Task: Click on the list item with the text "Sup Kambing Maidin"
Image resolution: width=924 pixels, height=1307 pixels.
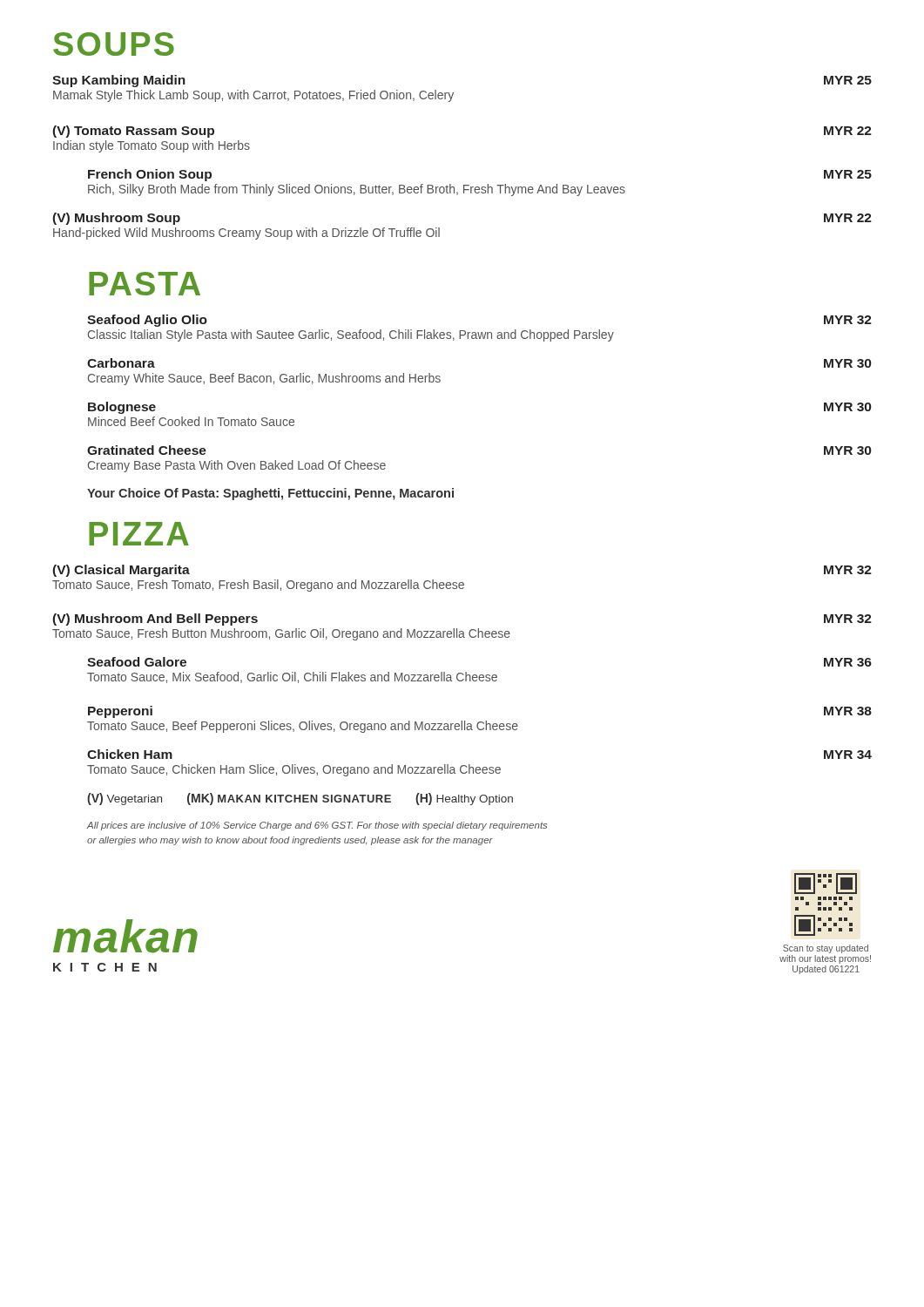Action: [x=462, y=87]
